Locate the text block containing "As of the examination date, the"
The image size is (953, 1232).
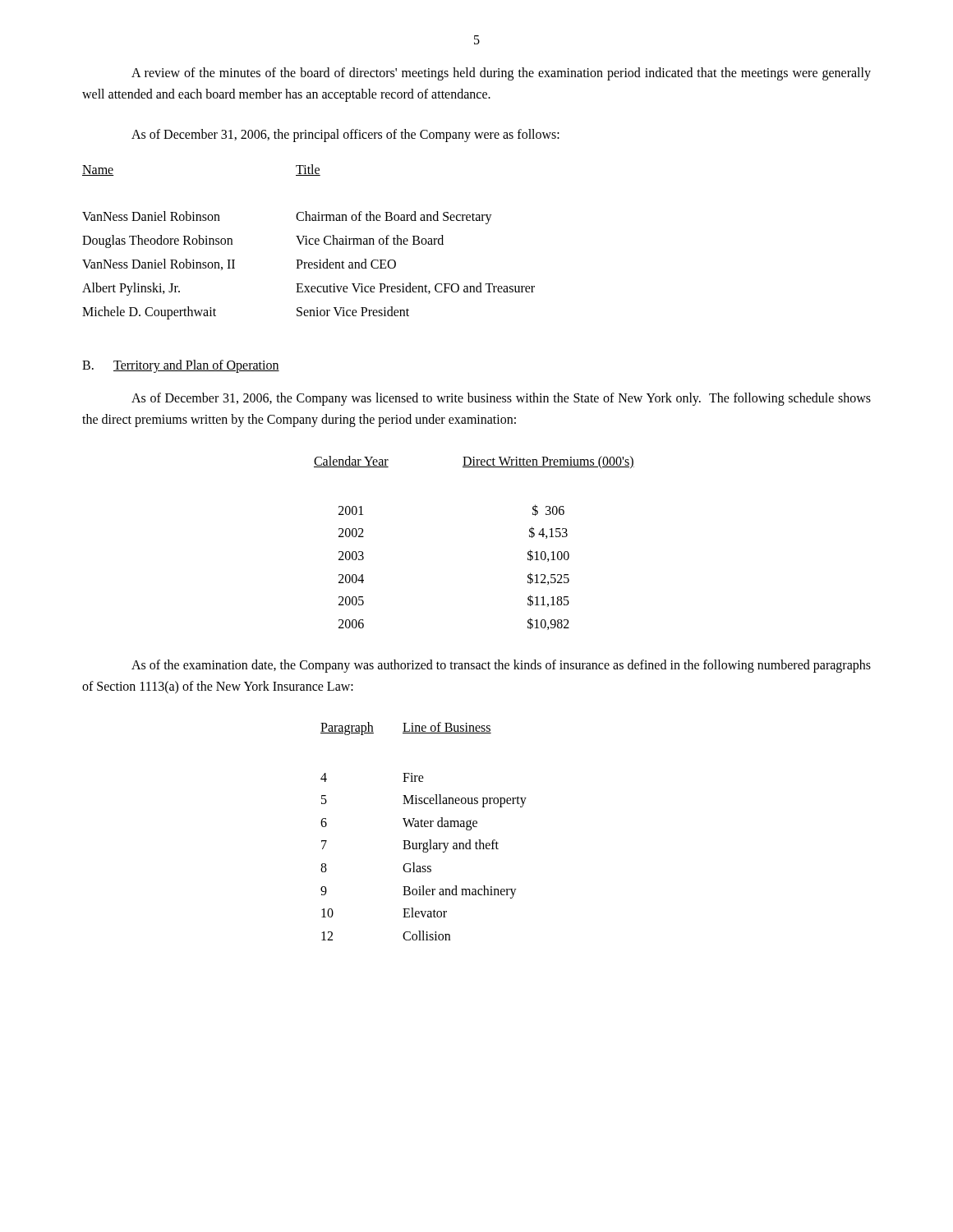476,676
